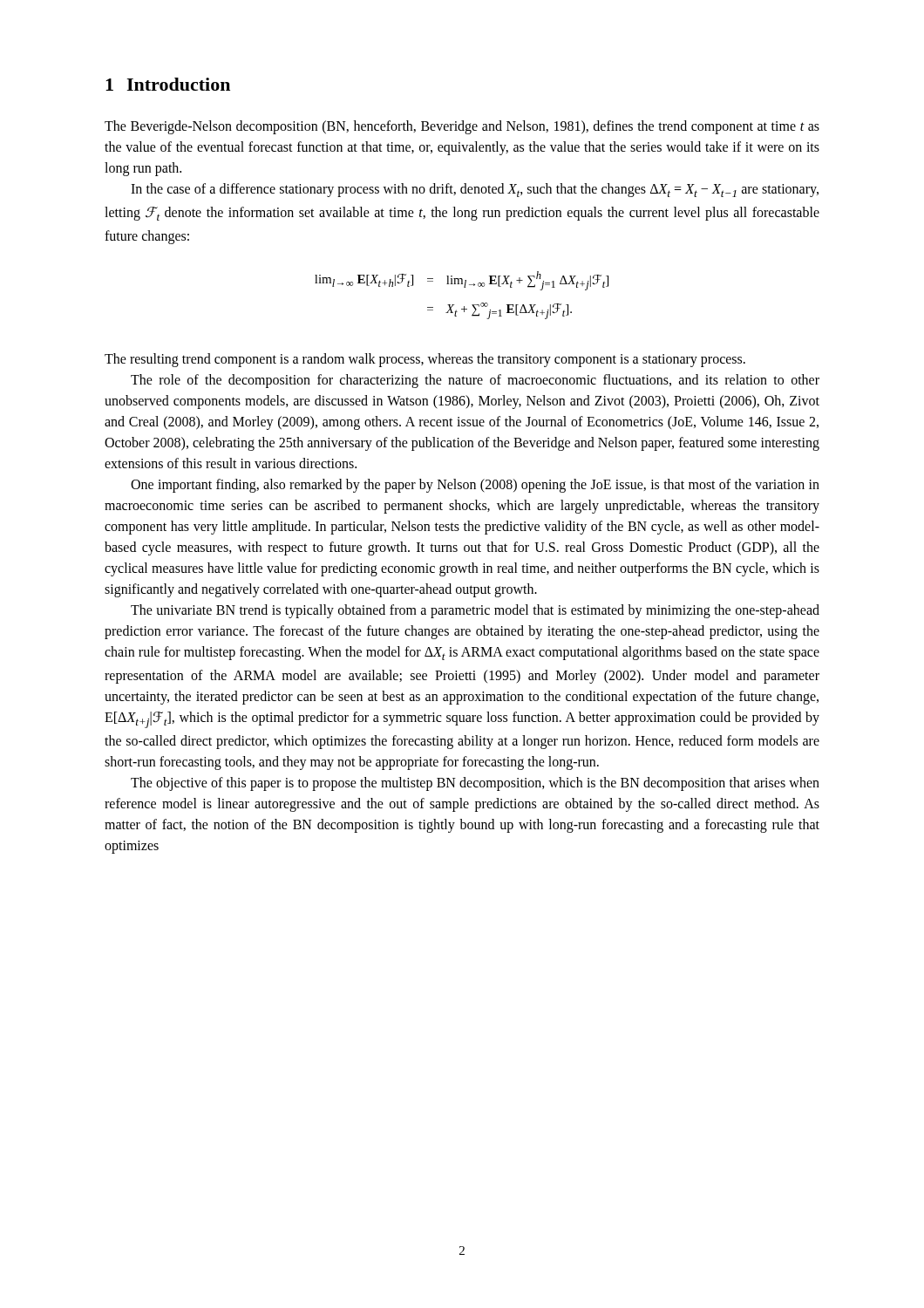
Task: Select the section header
Action: click(168, 84)
